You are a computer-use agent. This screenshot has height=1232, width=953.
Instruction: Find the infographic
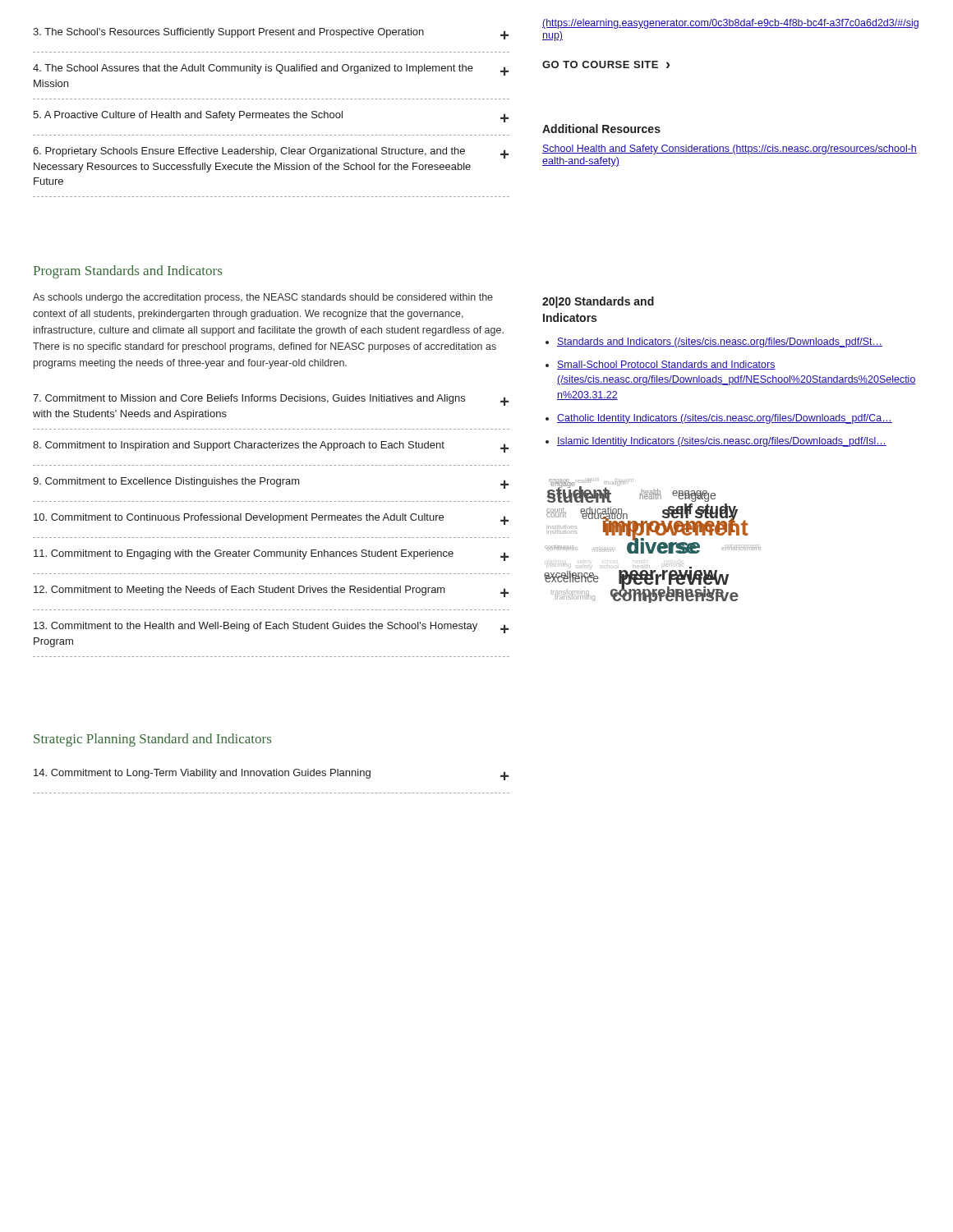tap(661, 537)
